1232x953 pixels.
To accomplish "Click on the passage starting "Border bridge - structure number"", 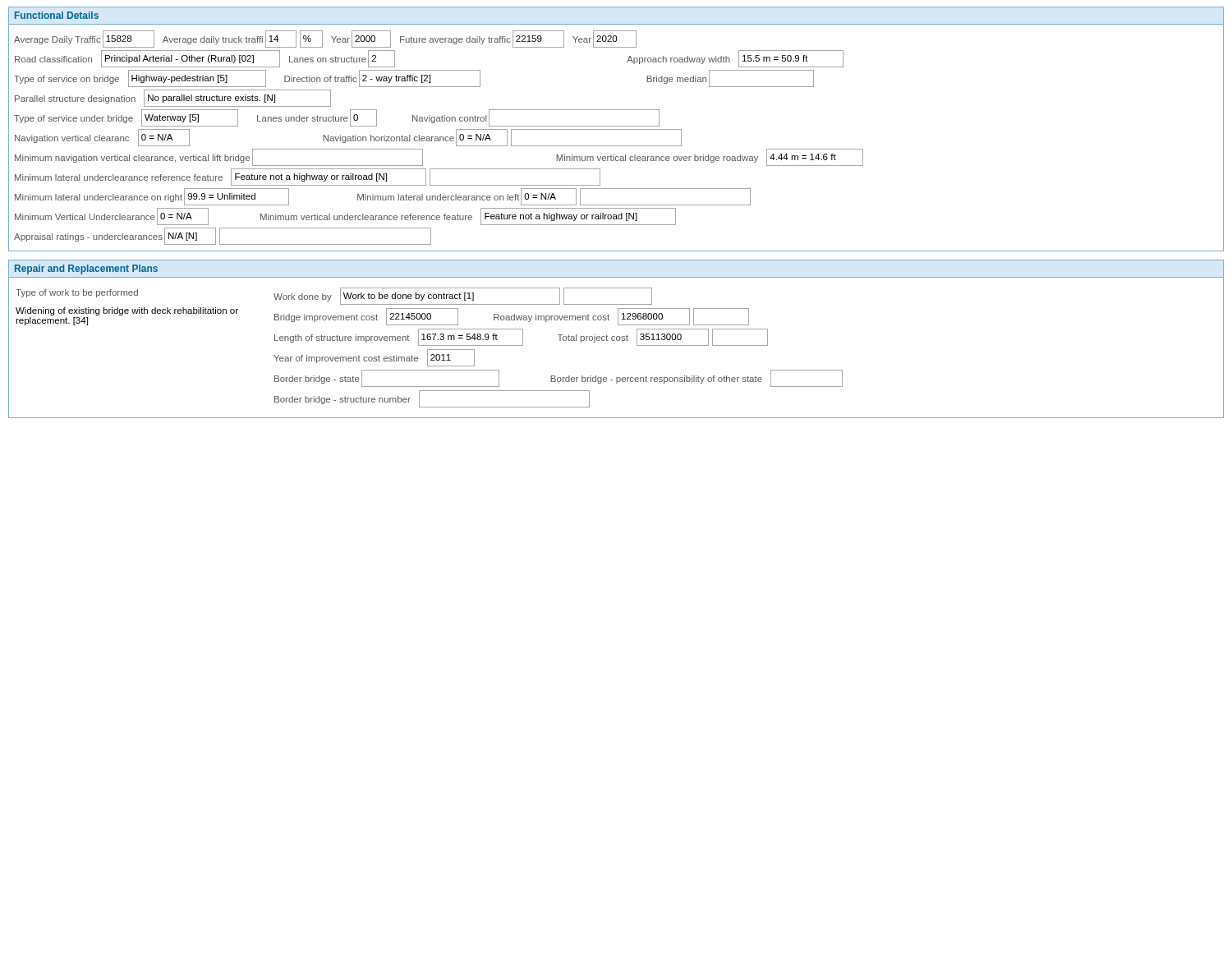I will [432, 399].
